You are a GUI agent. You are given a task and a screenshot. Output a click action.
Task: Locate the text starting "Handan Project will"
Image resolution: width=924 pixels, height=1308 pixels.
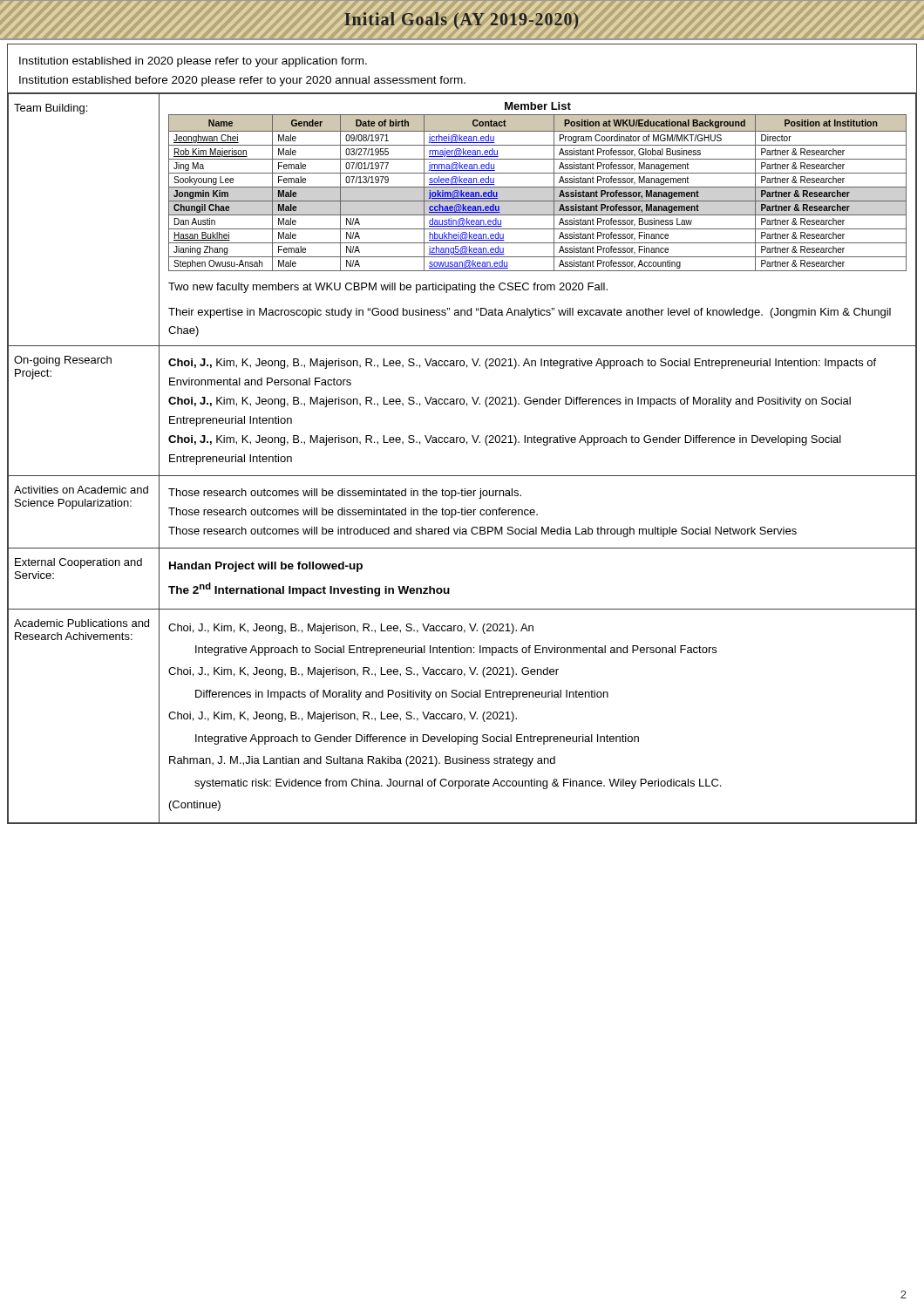pyautogui.click(x=309, y=578)
